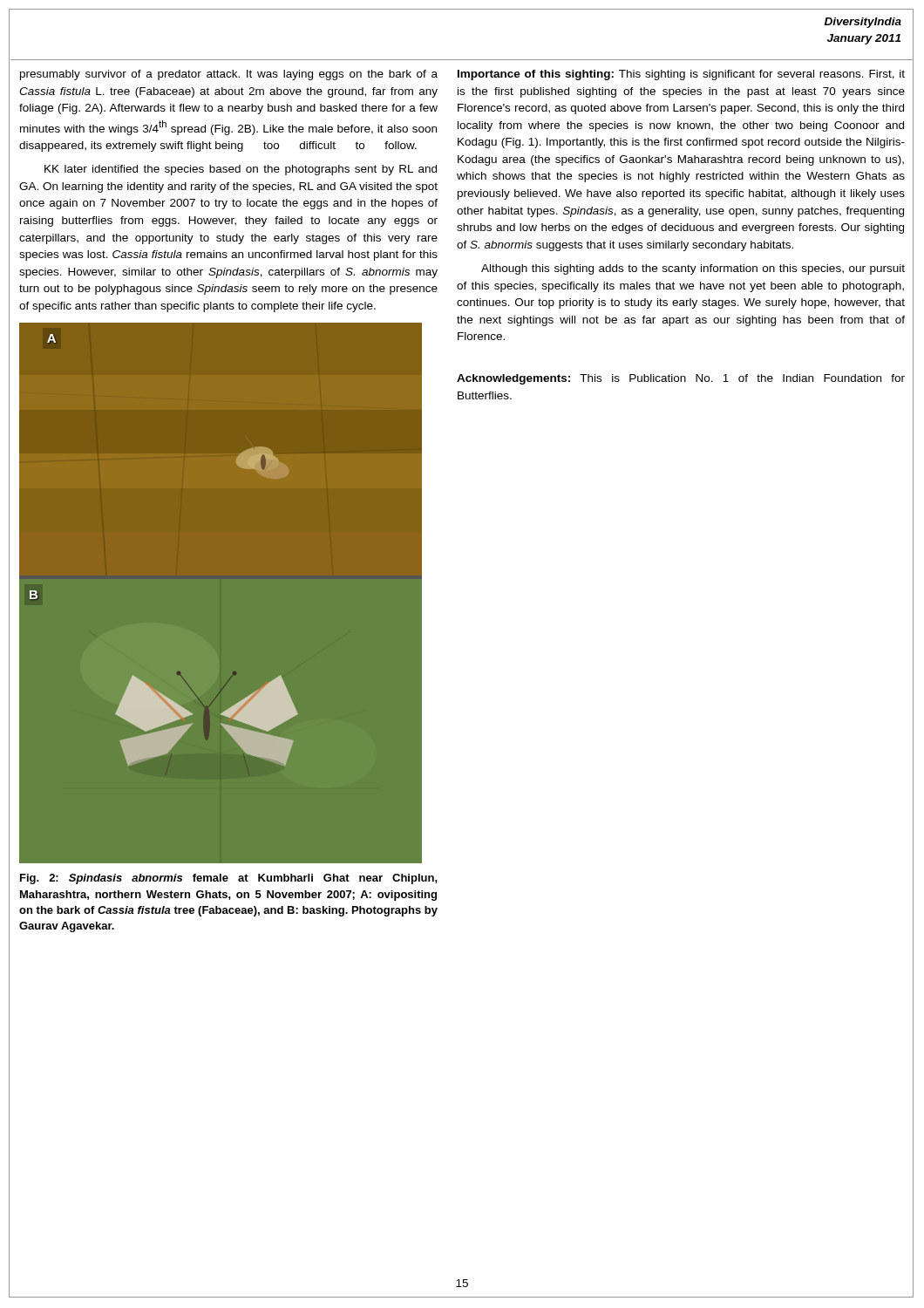Navigate to the element starting "Acknowledgements: This is Publication No."

pyautogui.click(x=681, y=387)
